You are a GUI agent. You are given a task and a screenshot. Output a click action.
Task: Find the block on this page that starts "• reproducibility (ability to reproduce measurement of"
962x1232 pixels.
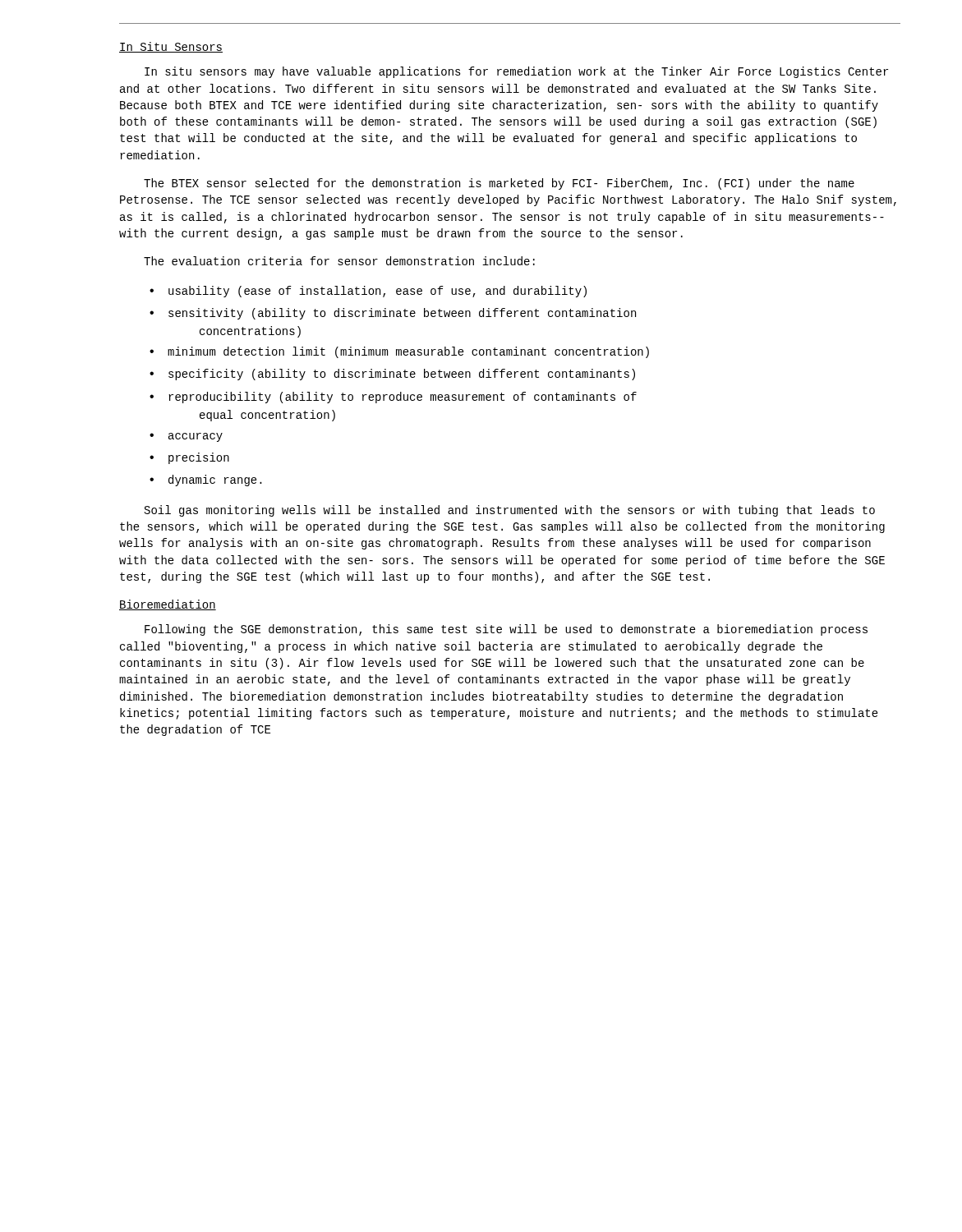[510, 406]
